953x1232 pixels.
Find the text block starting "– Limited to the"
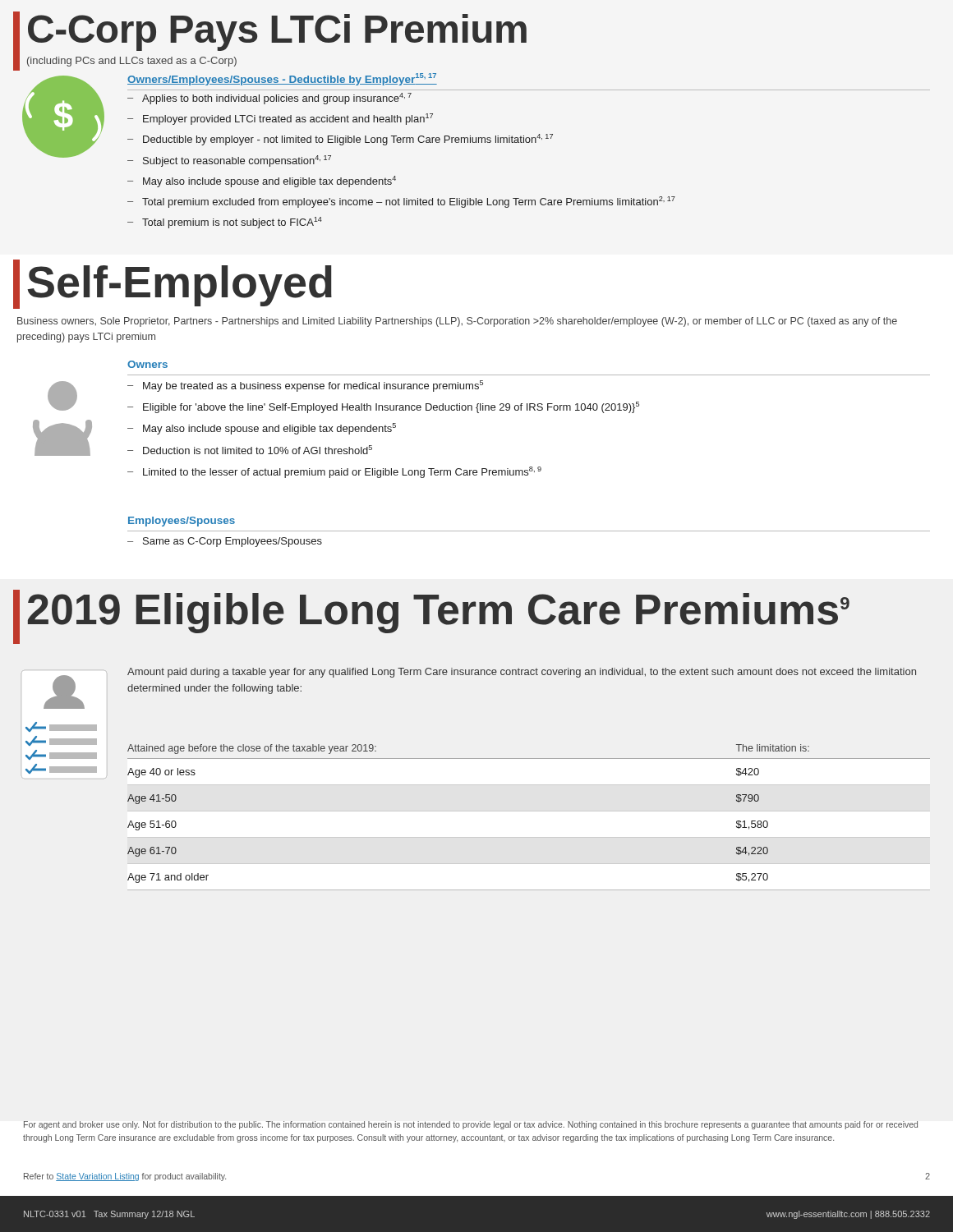tap(334, 472)
